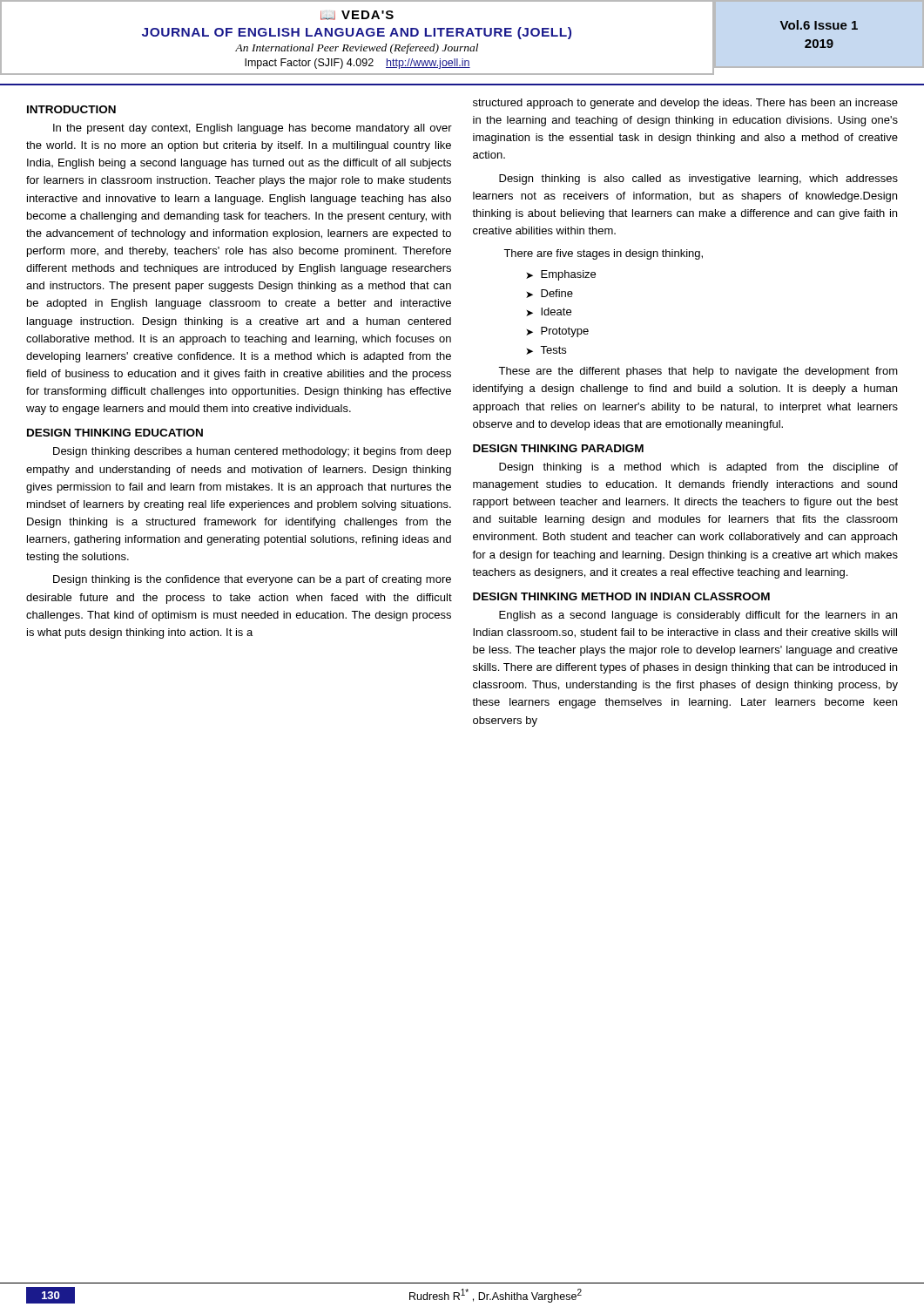The image size is (924, 1307).
Task: Select the list item that says "➤ Define"
Action: coord(549,295)
